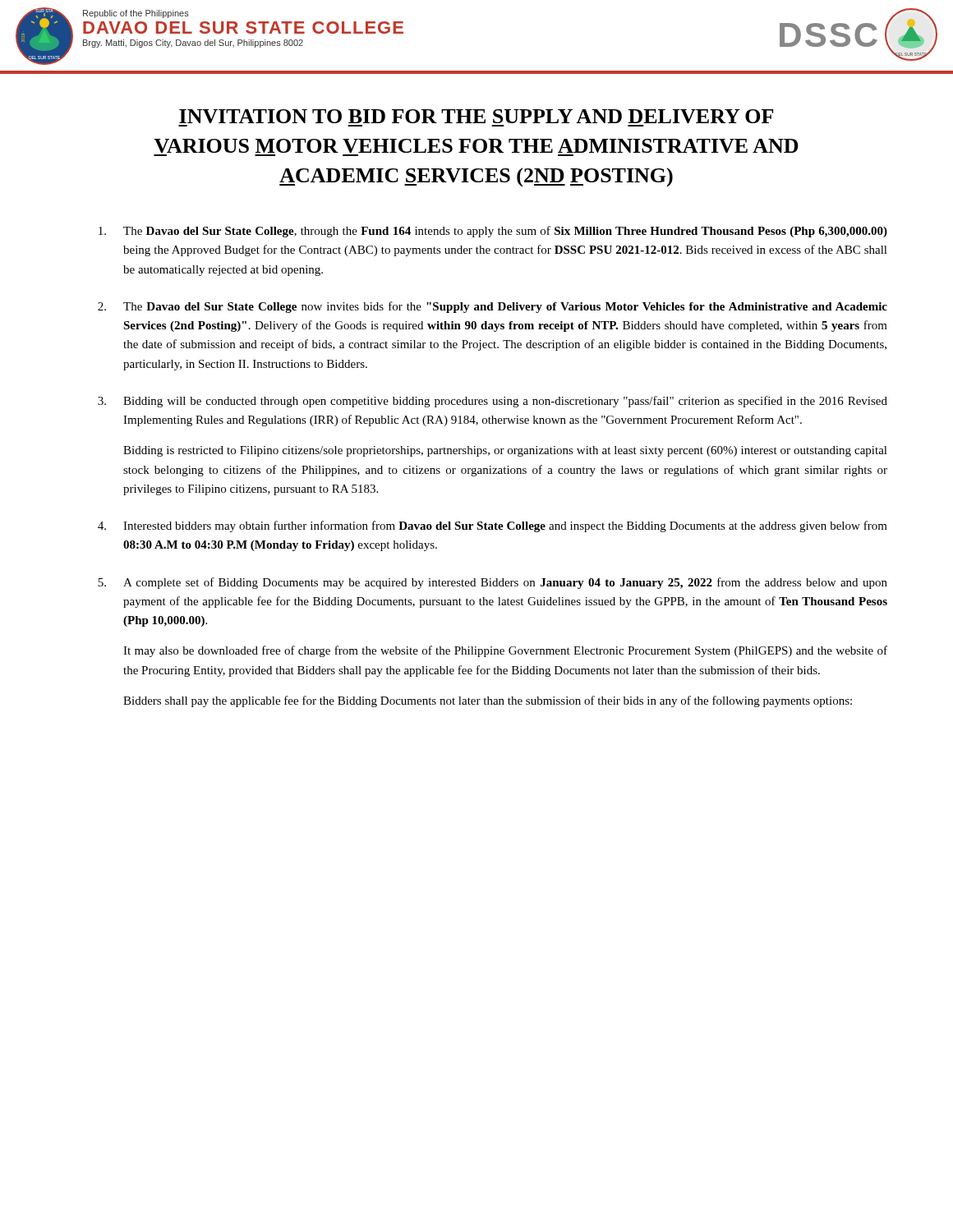Find the list item with the text "2. The Davao del Sur State College"
This screenshot has height=1232, width=953.
point(476,335)
